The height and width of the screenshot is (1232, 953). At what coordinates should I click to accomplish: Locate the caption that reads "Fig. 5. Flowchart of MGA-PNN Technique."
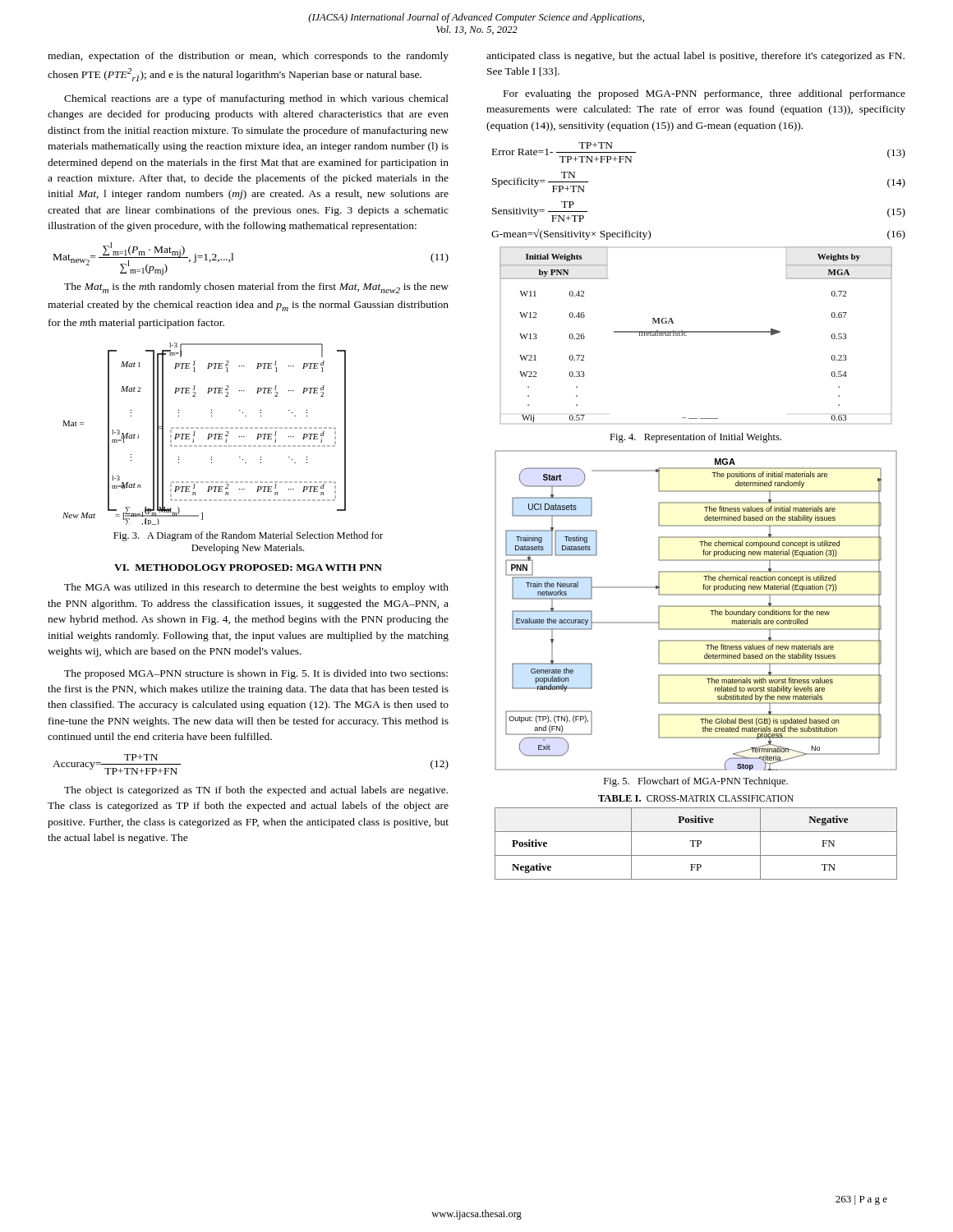tap(696, 781)
